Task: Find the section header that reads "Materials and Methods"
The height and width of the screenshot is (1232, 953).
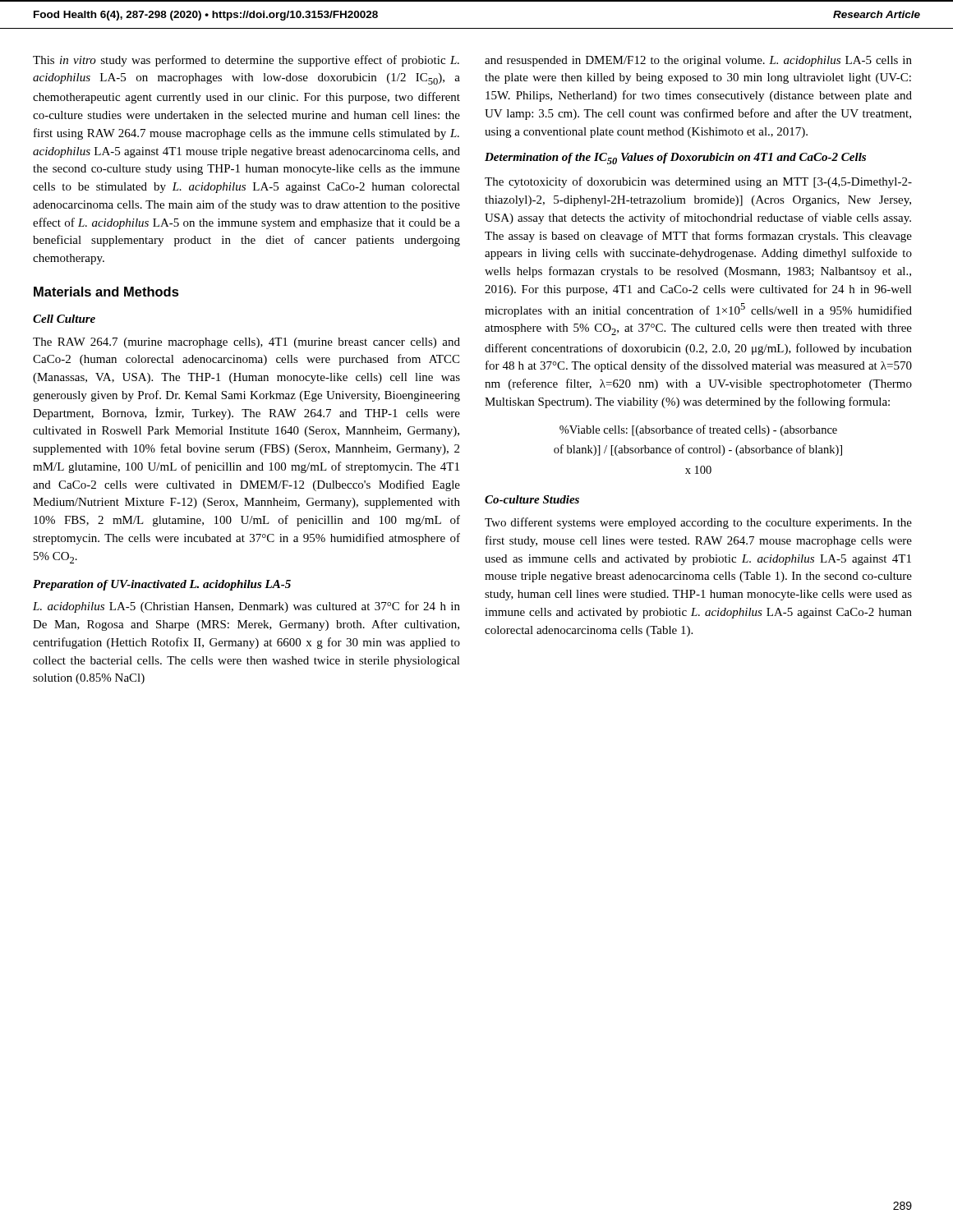Action: (x=106, y=291)
